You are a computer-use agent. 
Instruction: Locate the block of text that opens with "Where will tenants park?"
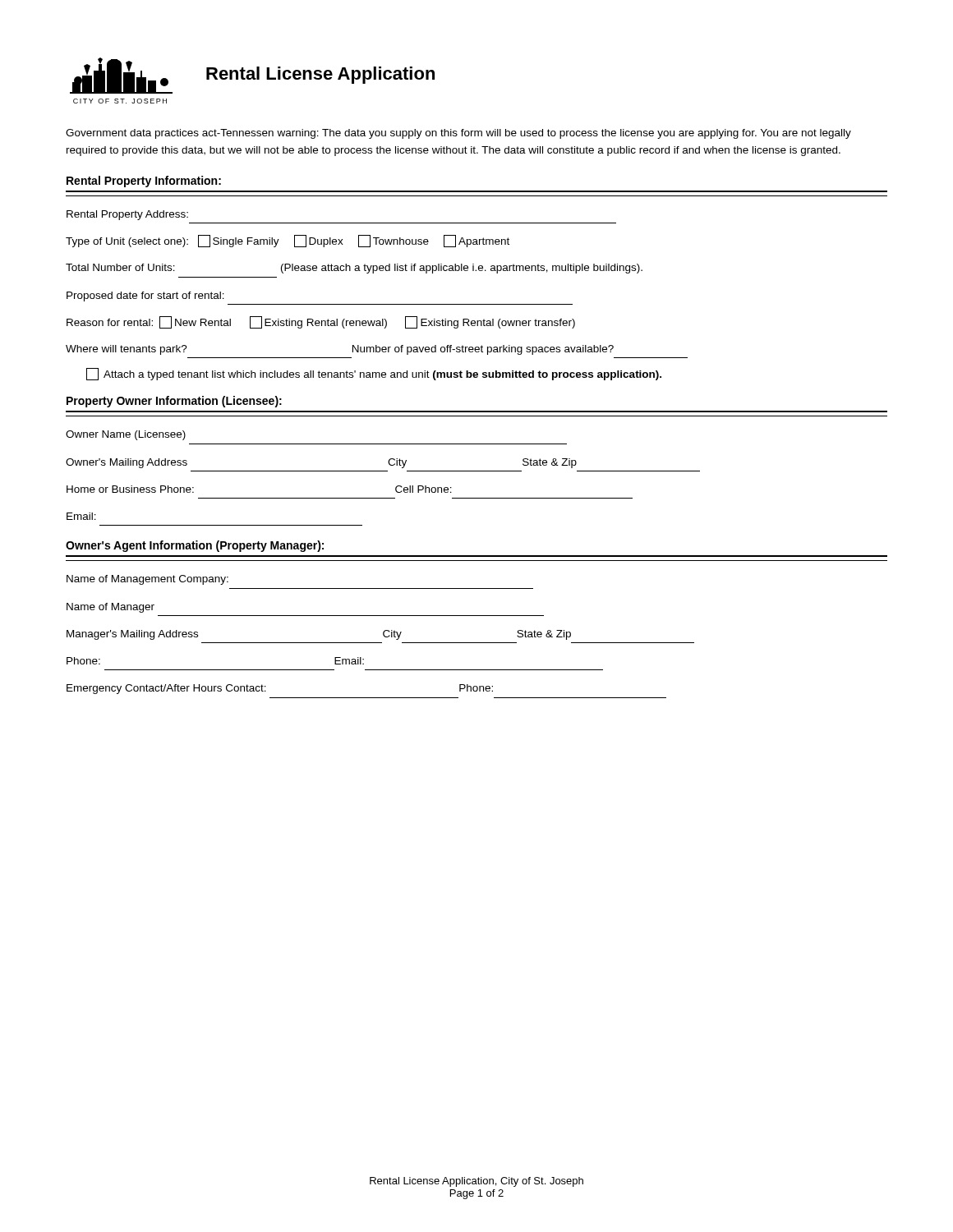click(377, 350)
